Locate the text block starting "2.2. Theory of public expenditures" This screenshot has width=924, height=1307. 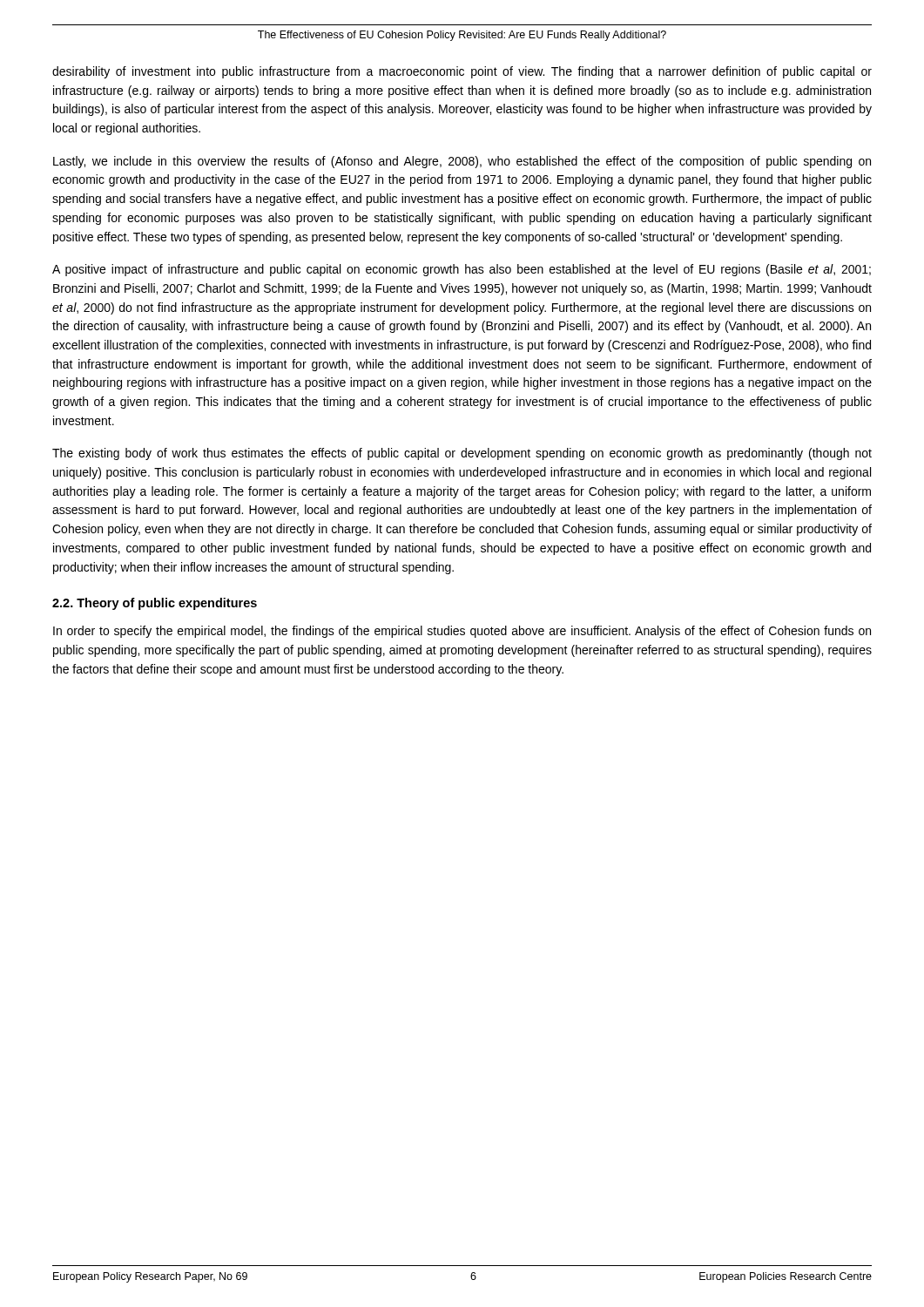155,603
